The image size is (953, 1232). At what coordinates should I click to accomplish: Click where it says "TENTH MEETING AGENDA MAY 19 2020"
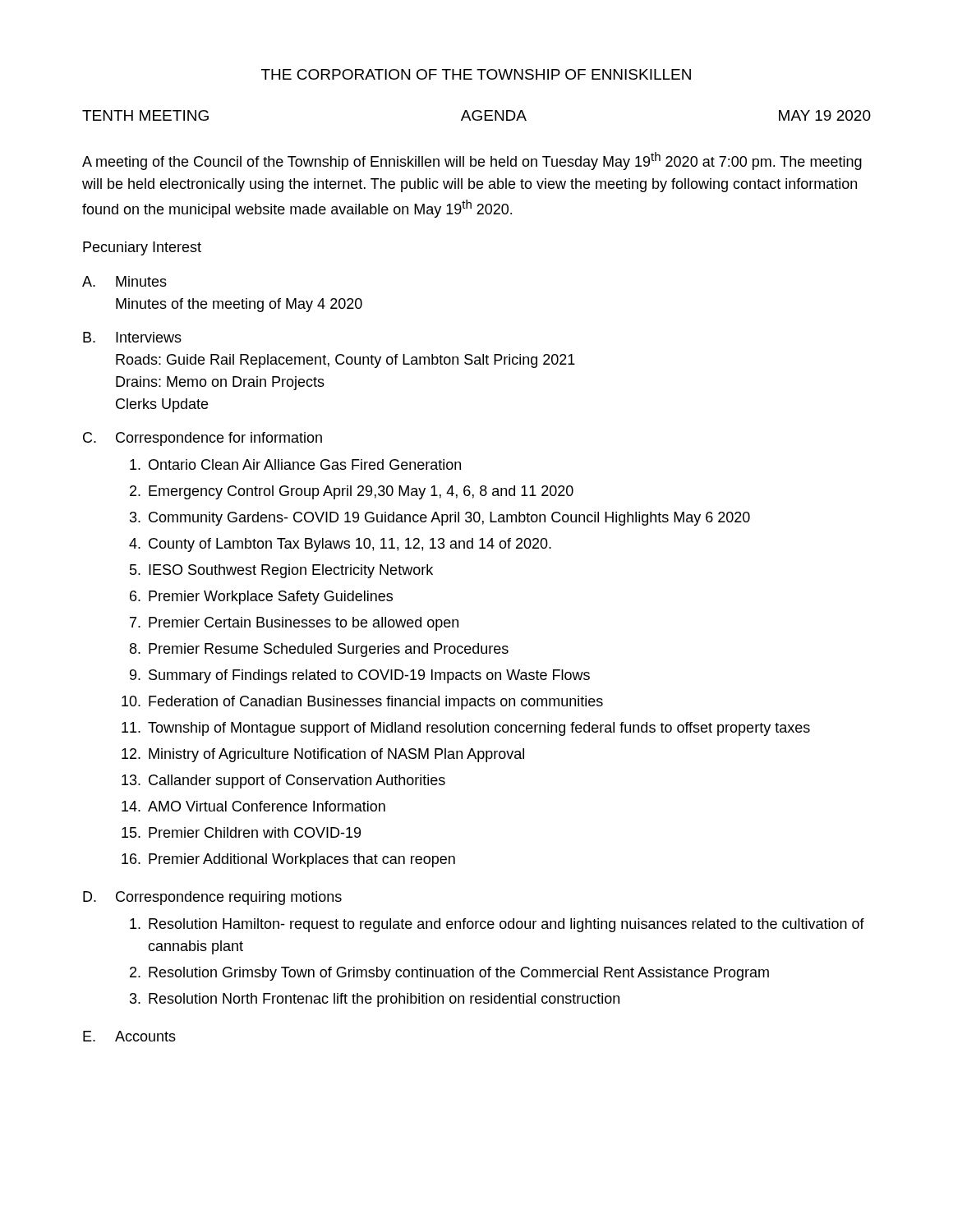(x=476, y=116)
